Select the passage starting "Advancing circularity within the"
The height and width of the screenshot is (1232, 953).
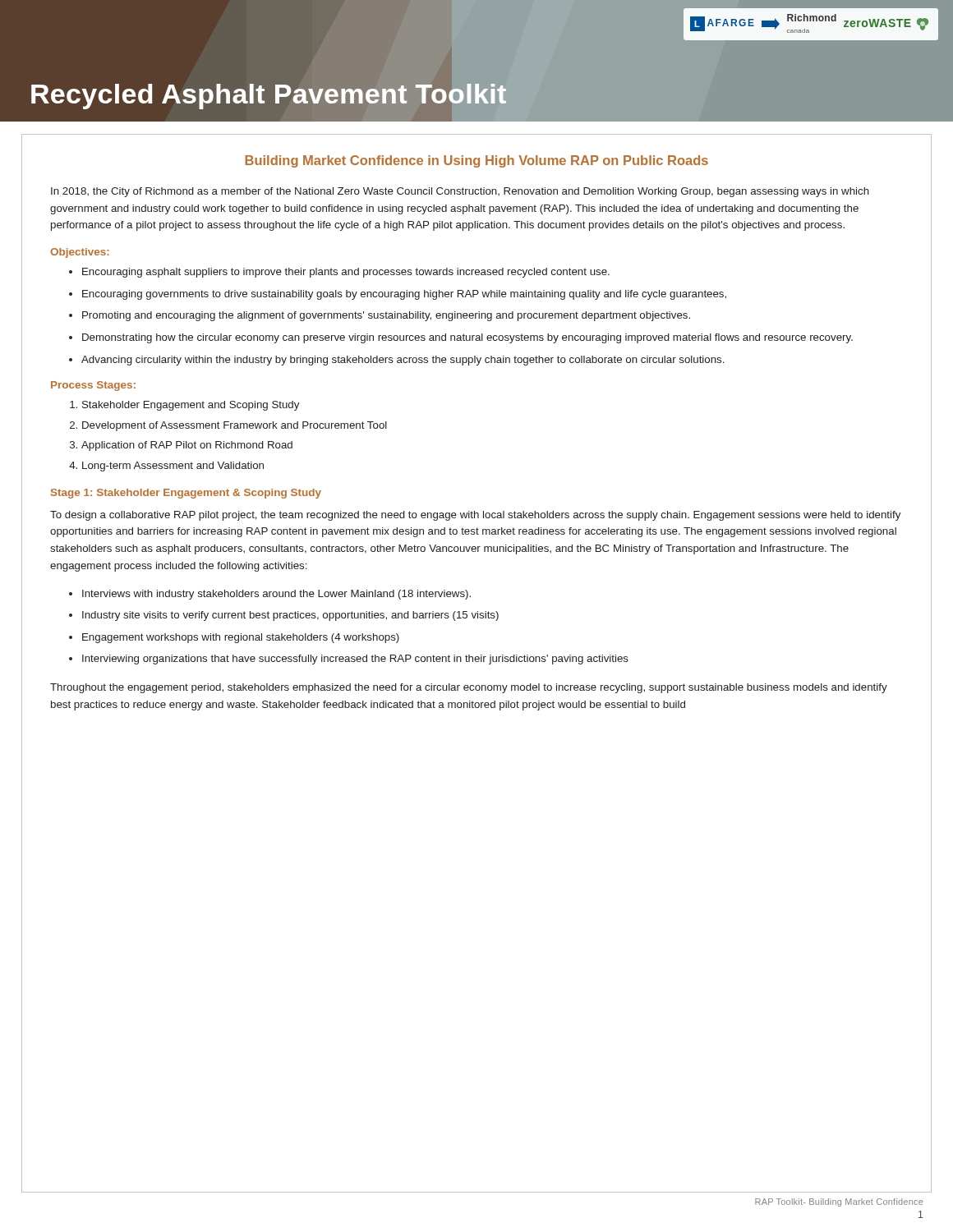click(x=403, y=359)
